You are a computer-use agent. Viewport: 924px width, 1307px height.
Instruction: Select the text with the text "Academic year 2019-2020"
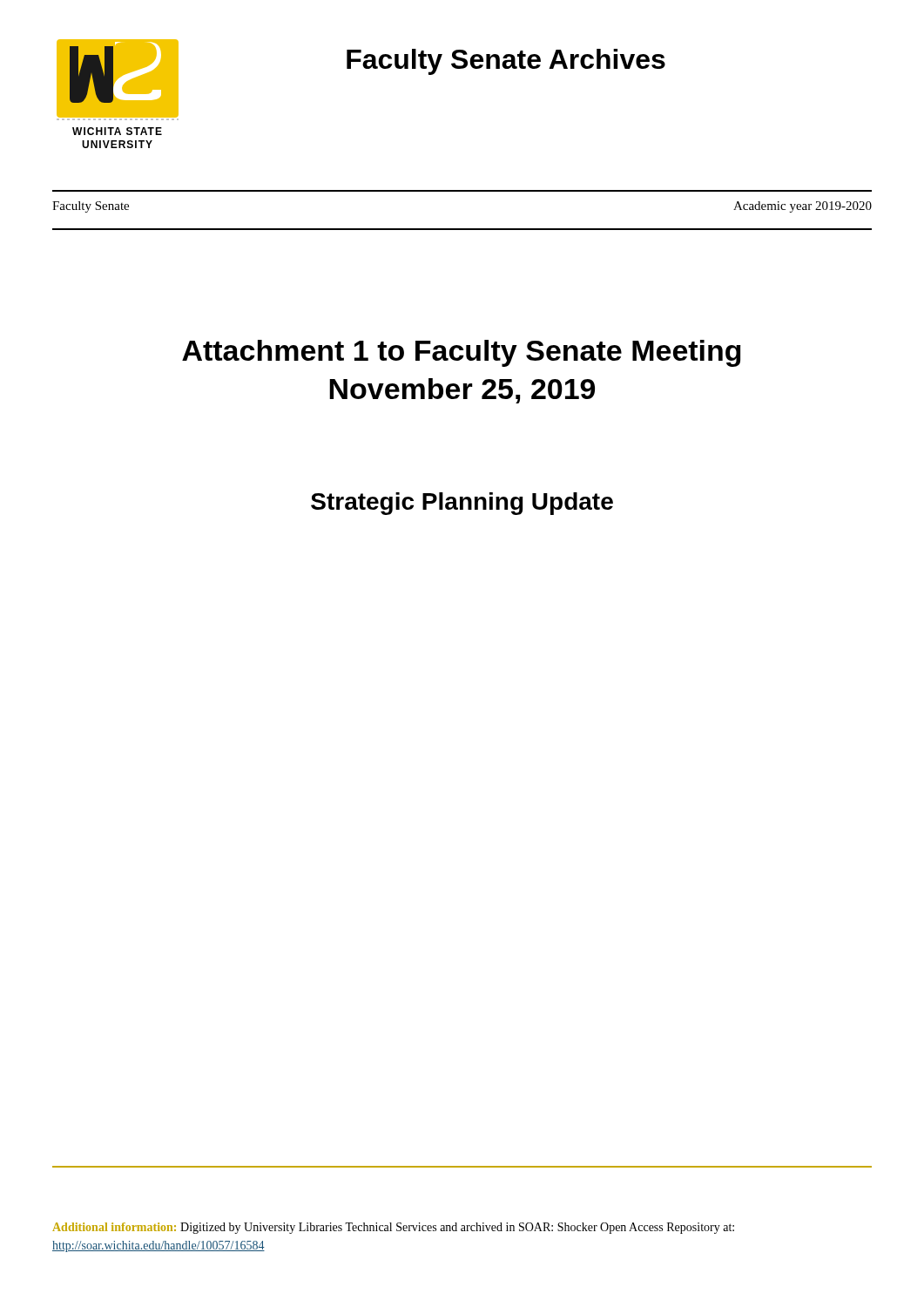[802, 206]
